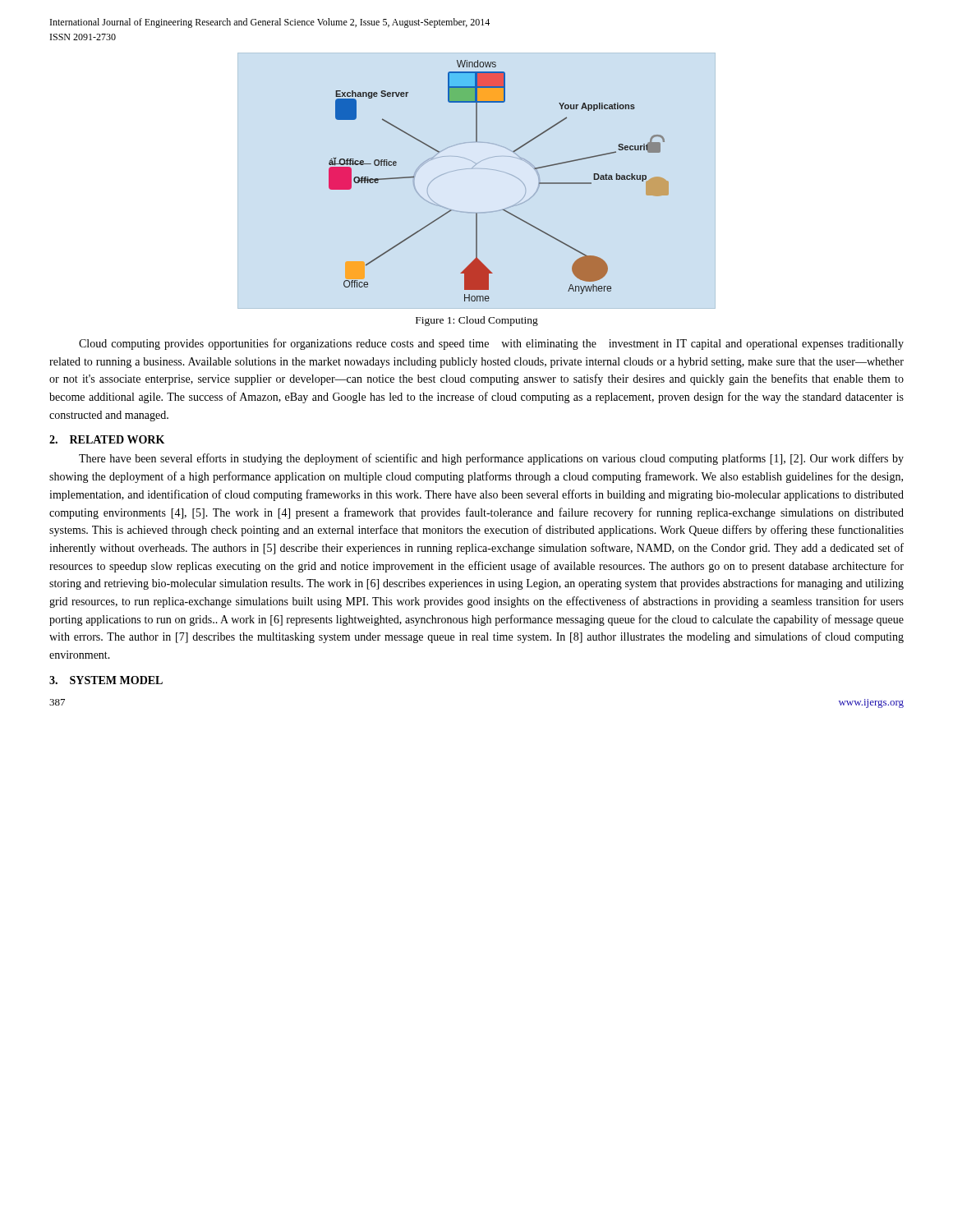Select the region starting "There have been"
Viewport: 953px width, 1232px height.
click(x=476, y=557)
